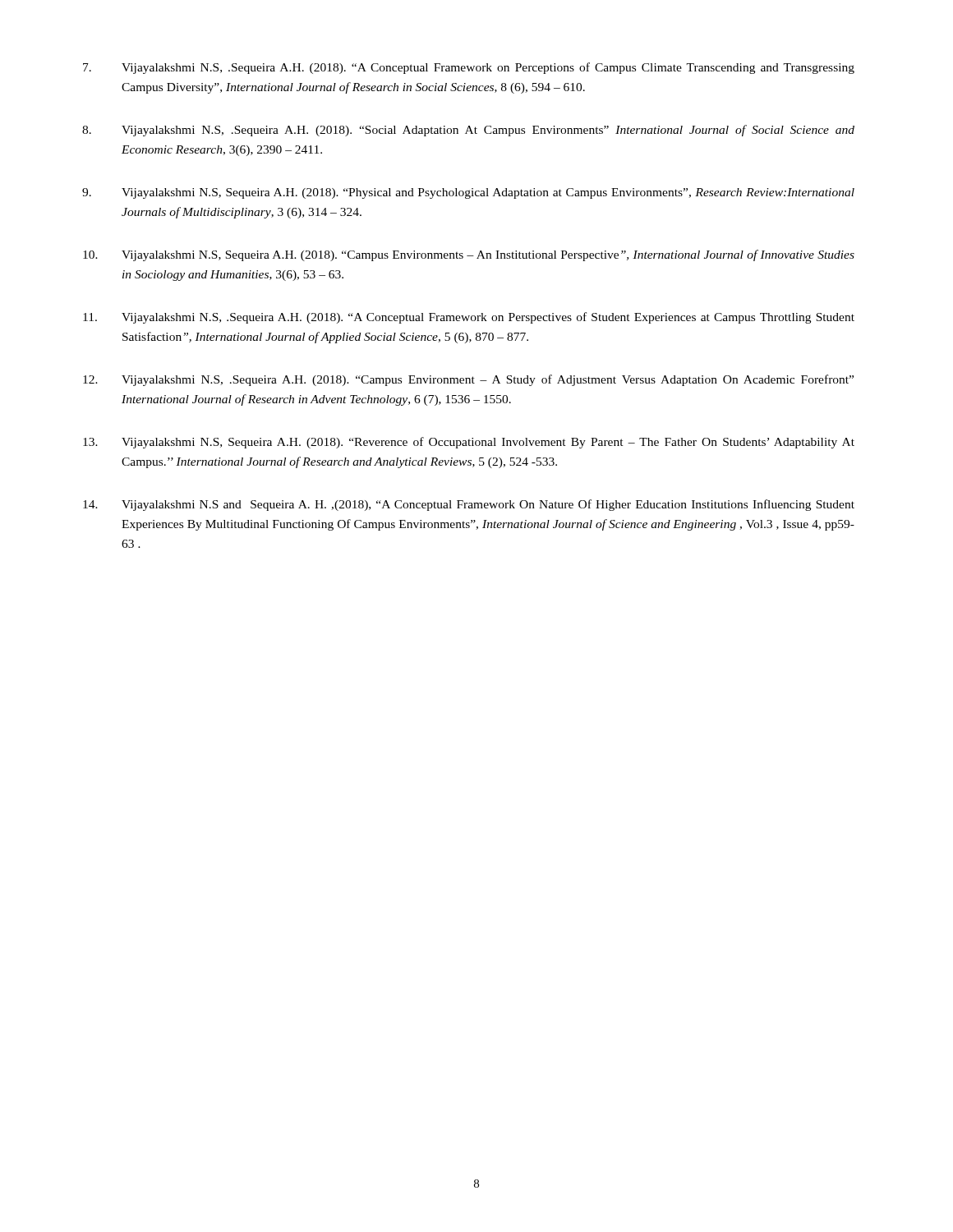The width and height of the screenshot is (953, 1232).
Task: Navigate to the block starting "10. Vijayalakshmi N.S, Sequeira A.H."
Action: (468, 265)
